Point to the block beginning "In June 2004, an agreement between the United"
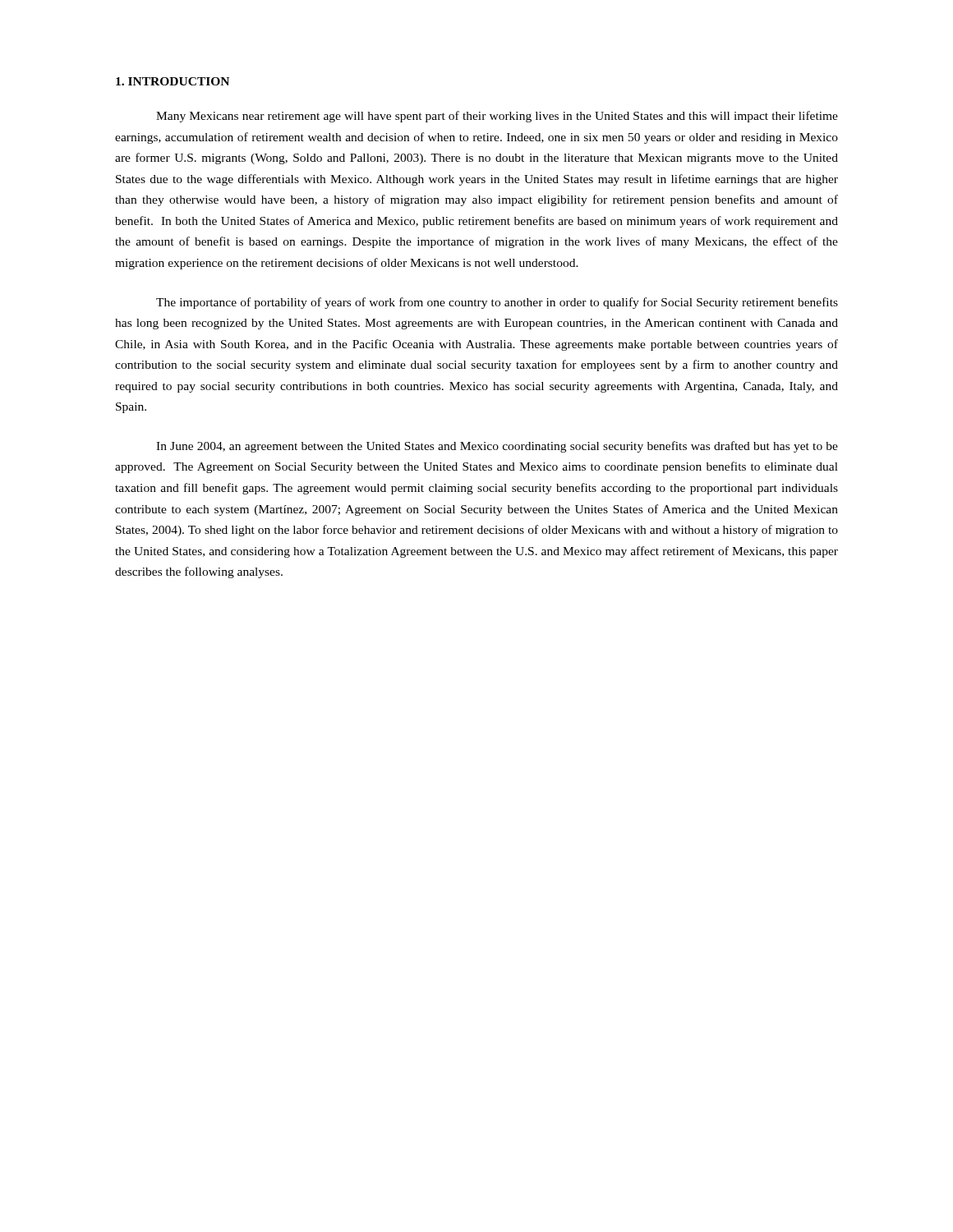The width and height of the screenshot is (953, 1232). (x=476, y=508)
